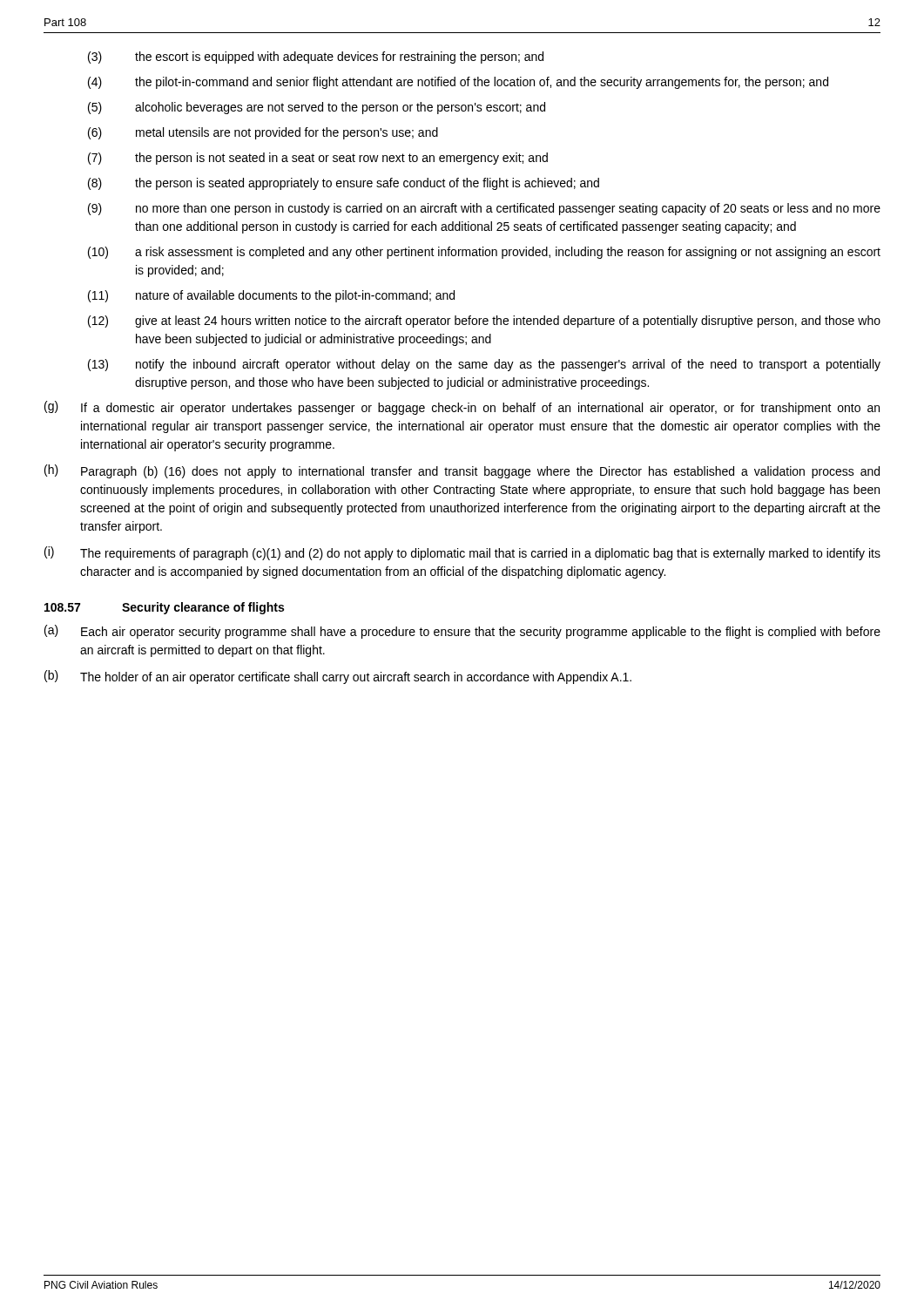Locate the list item that reads "(13) notify the inbound aircraft operator without"
This screenshot has width=924, height=1307.
point(479,374)
